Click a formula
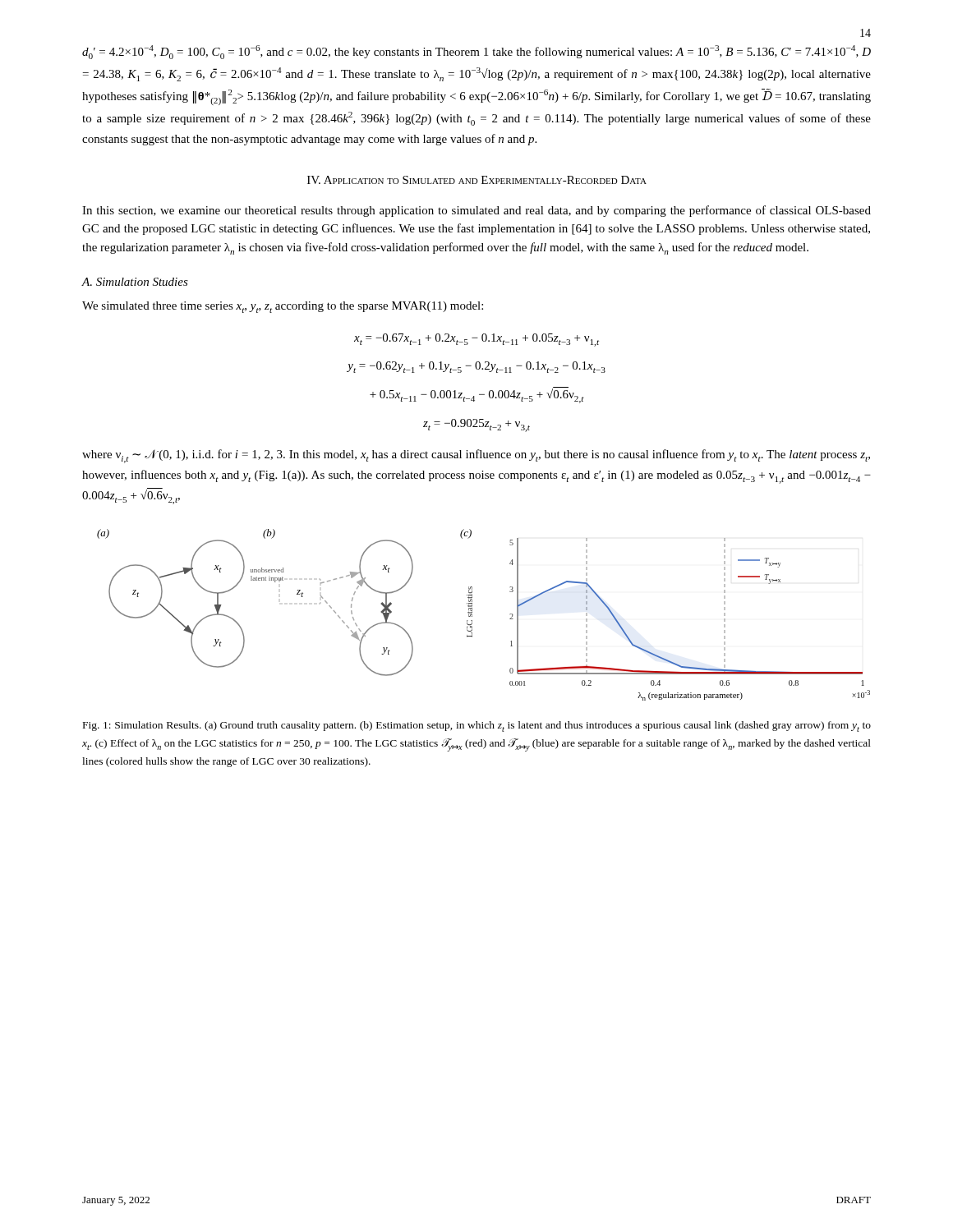 476,381
